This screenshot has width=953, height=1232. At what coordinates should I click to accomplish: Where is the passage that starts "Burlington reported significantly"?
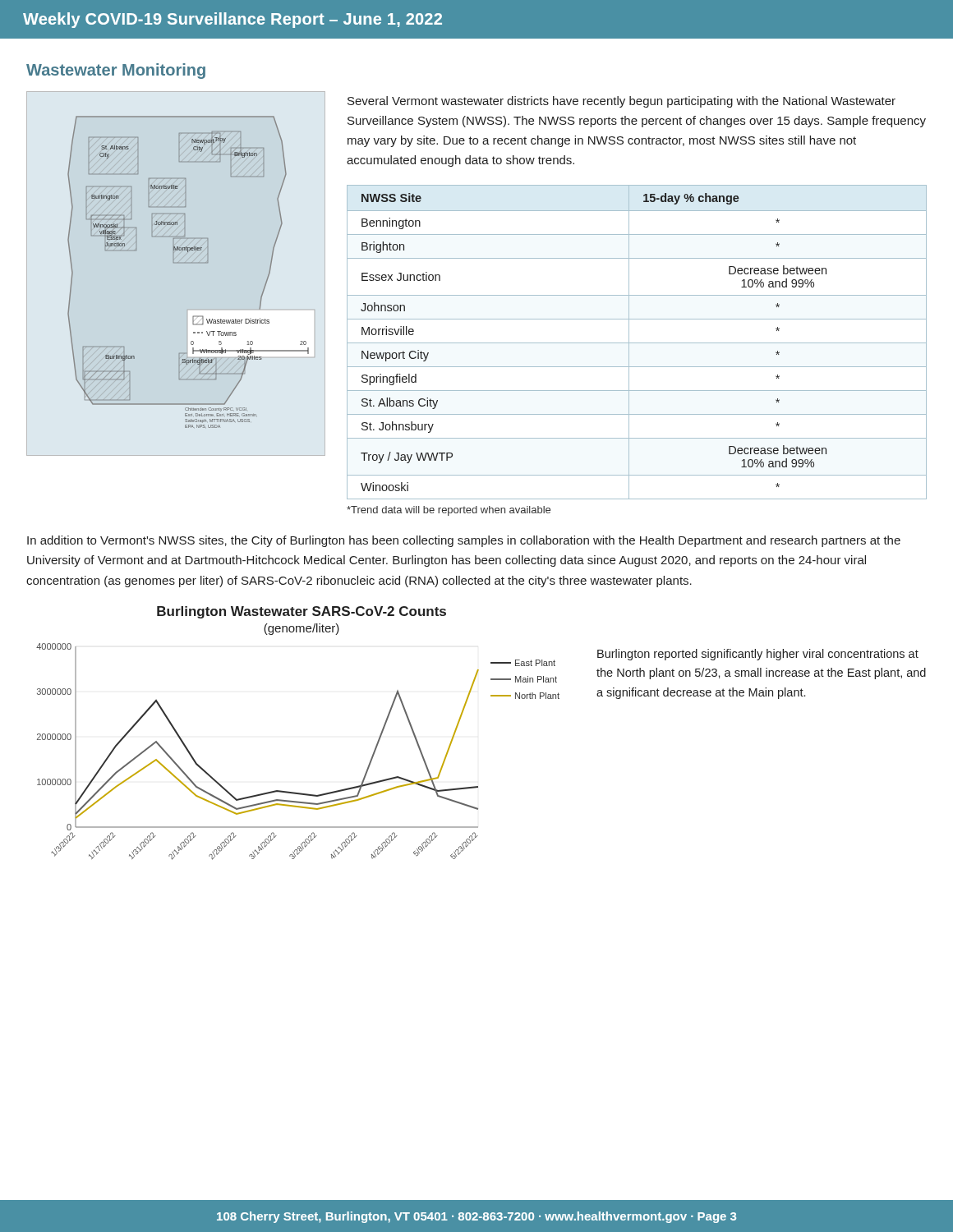tap(761, 673)
